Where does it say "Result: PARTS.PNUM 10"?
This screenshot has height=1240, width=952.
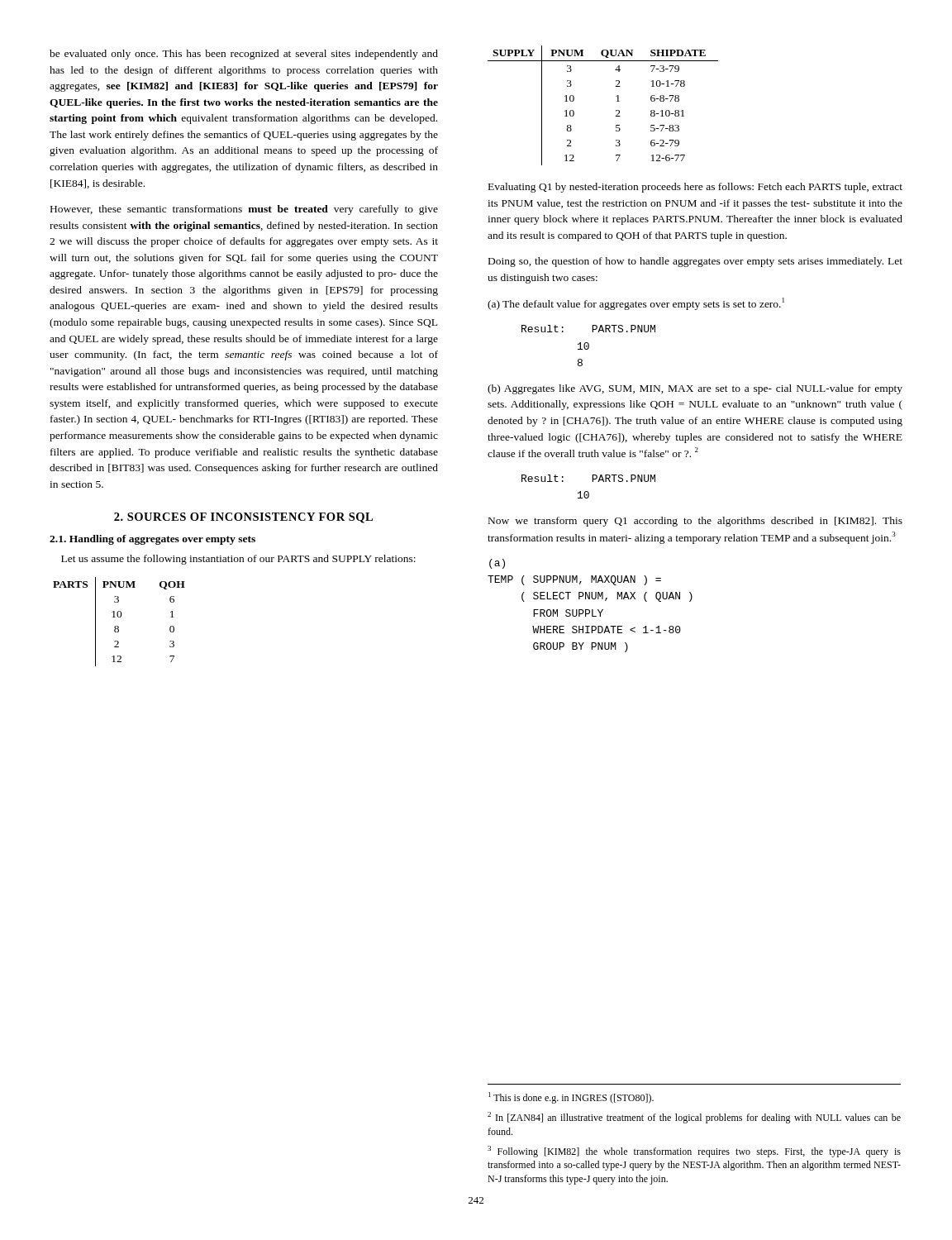[x=588, y=488]
